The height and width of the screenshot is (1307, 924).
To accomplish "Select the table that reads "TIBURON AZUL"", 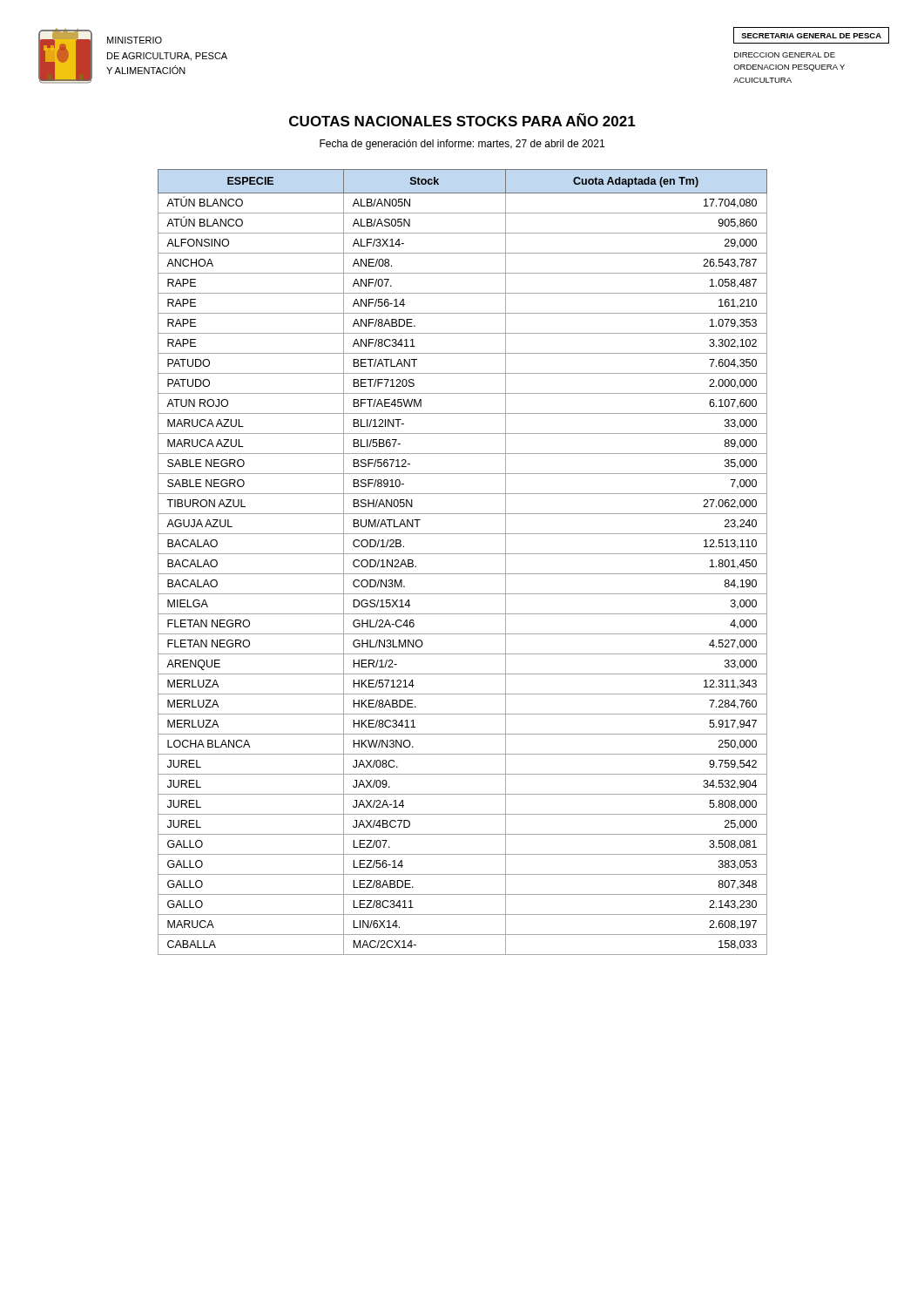I will [x=462, y=562].
